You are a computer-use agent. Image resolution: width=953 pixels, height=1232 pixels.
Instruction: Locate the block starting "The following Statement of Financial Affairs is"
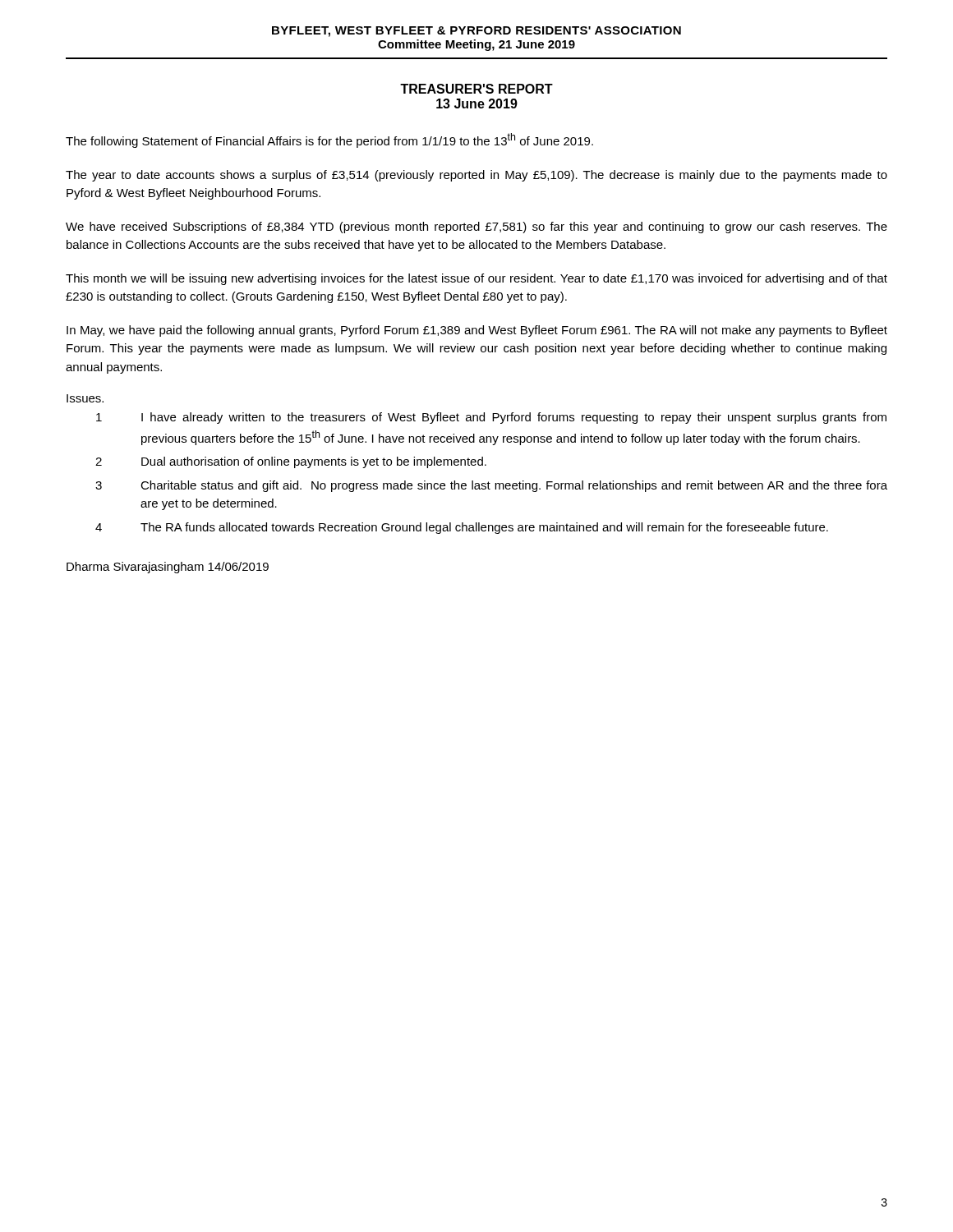point(330,140)
